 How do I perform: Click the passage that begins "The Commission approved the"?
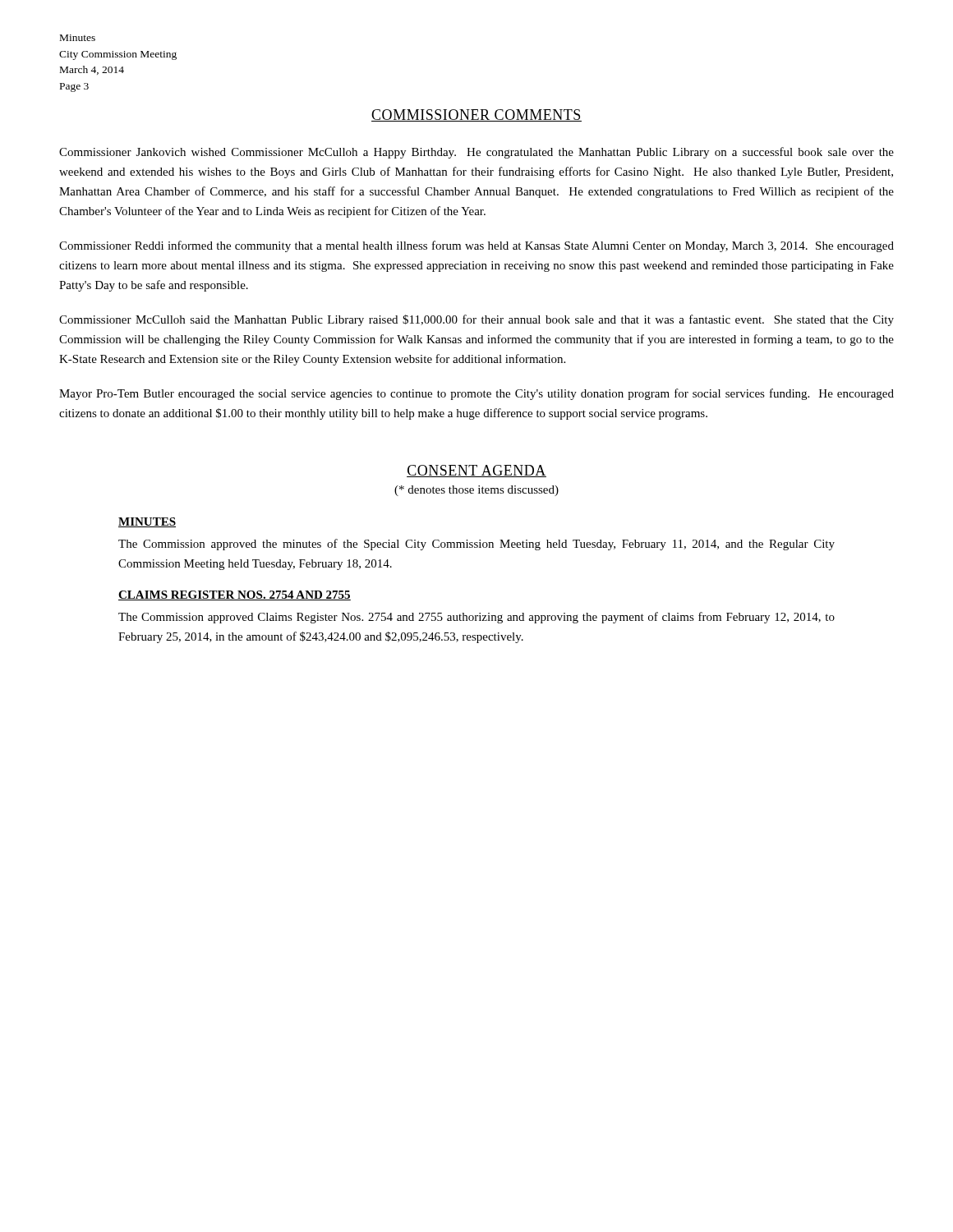(x=476, y=554)
